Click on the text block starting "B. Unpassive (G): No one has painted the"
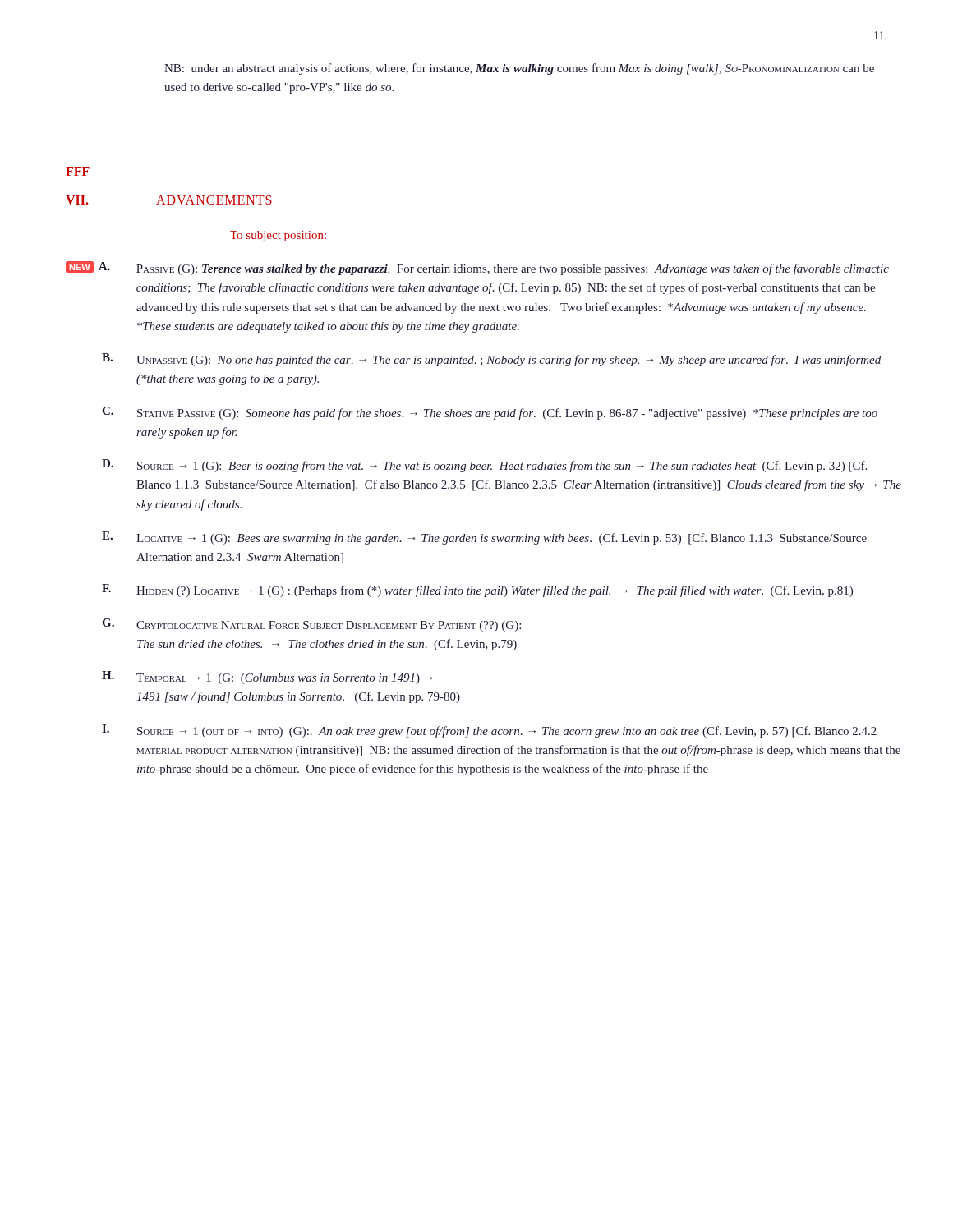Image resolution: width=953 pixels, height=1232 pixels. (503, 370)
